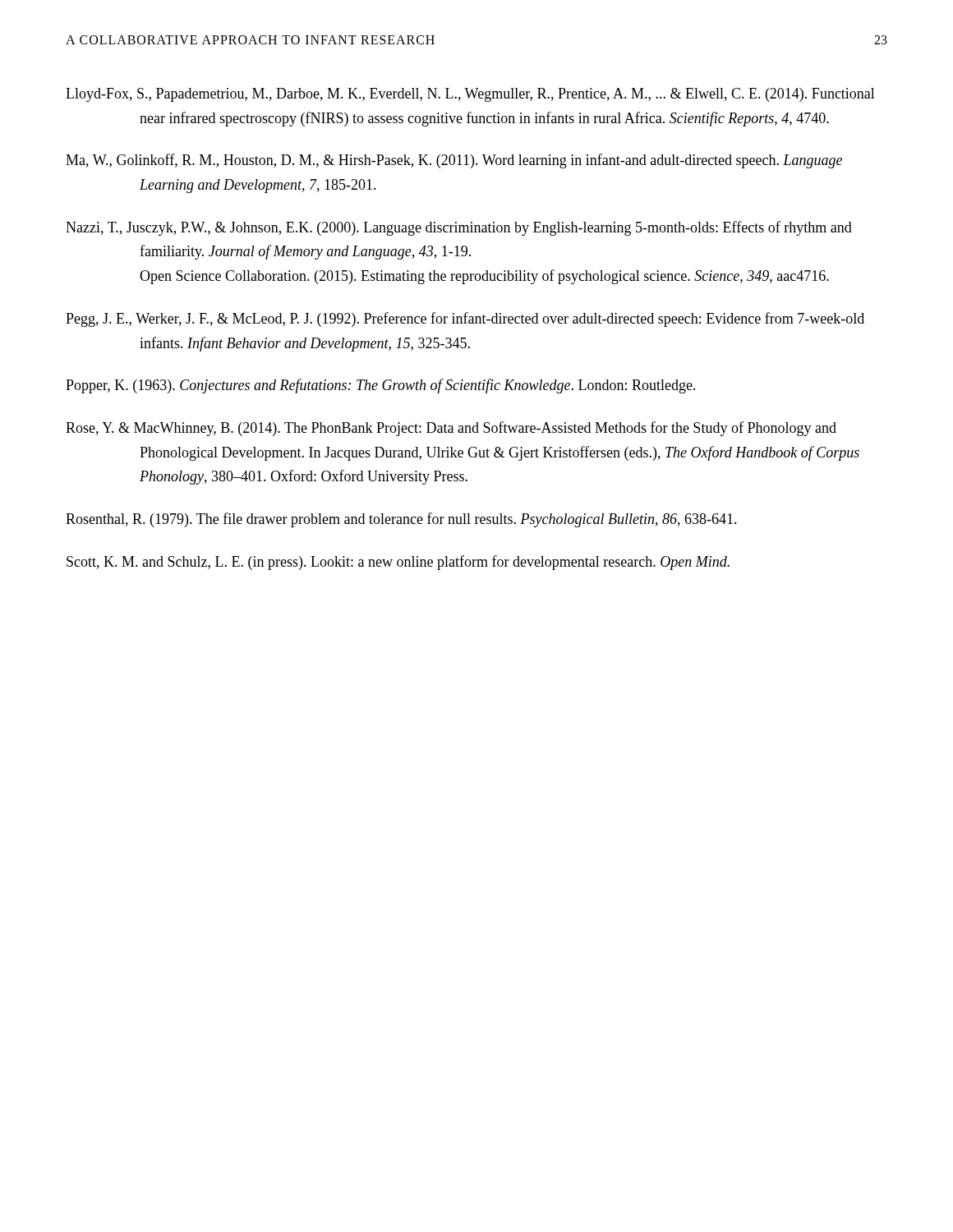Viewport: 953px width, 1232px height.
Task: Click the passage that begins "Rose, Y. & MacWhinney, B."
Action: coord(476,453)
